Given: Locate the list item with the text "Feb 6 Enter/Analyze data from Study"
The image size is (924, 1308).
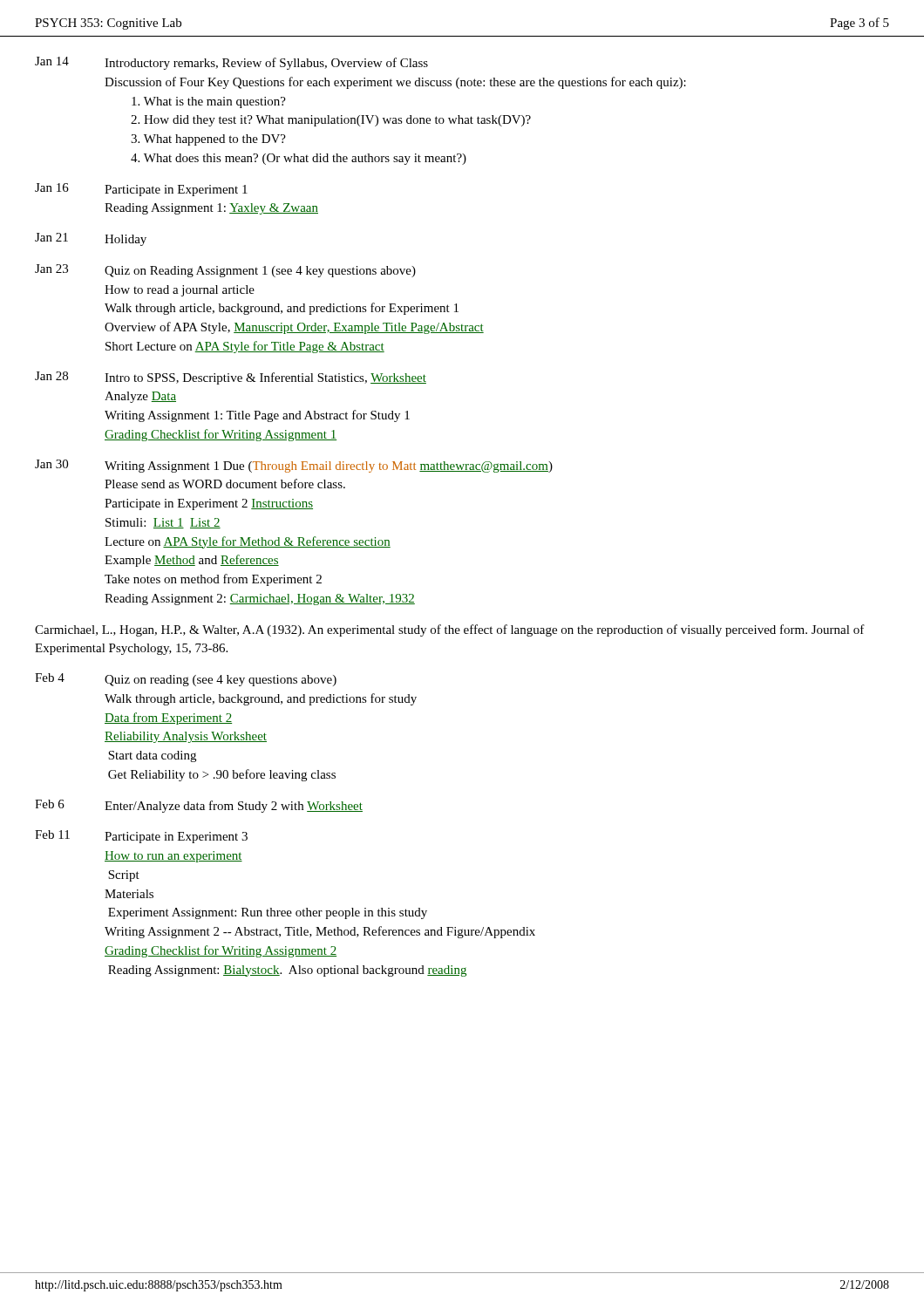Looking at the screenshot, I should [x=199, y=806].
